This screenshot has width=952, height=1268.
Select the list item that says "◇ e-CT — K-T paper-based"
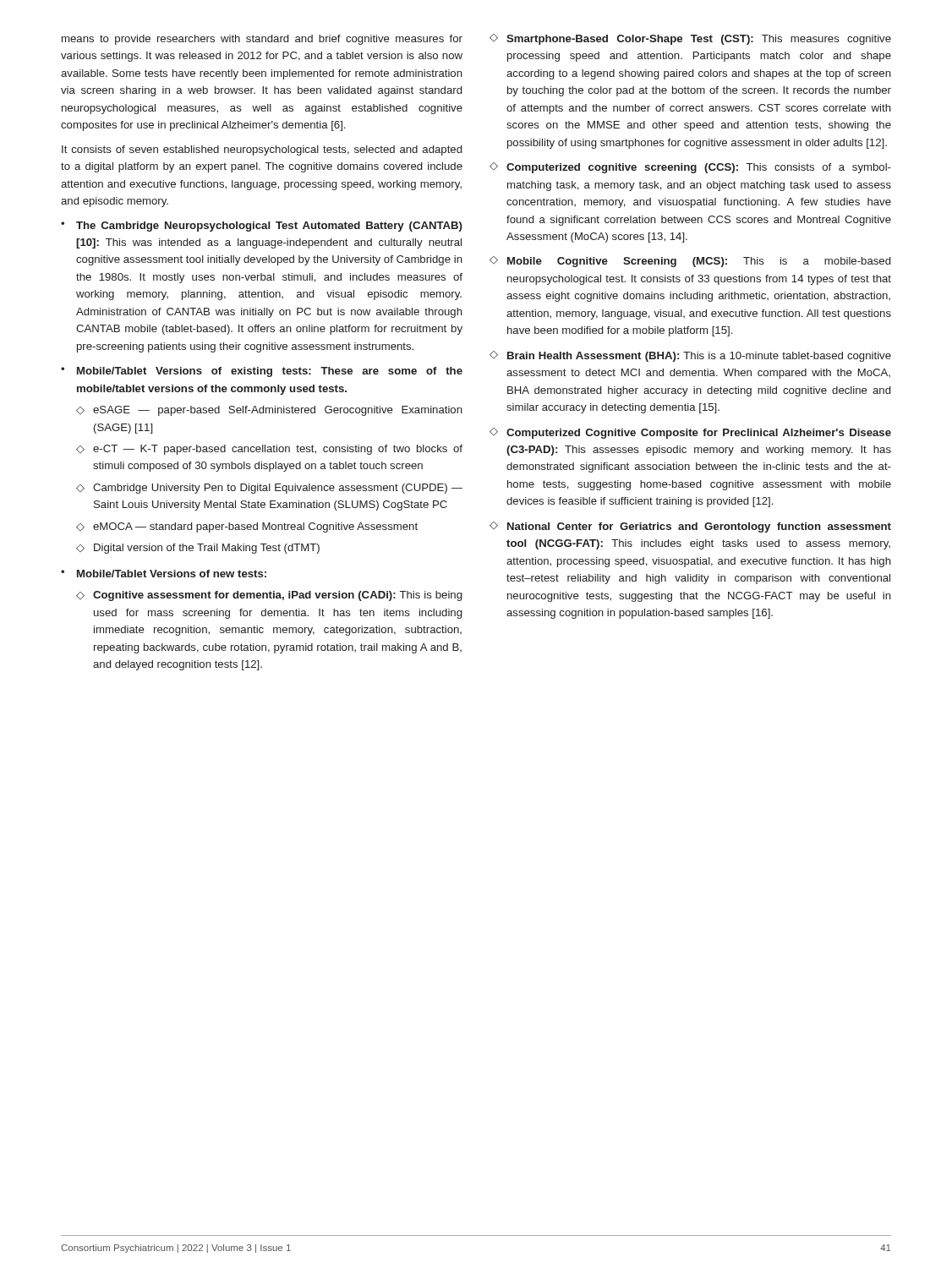[269, 458]
